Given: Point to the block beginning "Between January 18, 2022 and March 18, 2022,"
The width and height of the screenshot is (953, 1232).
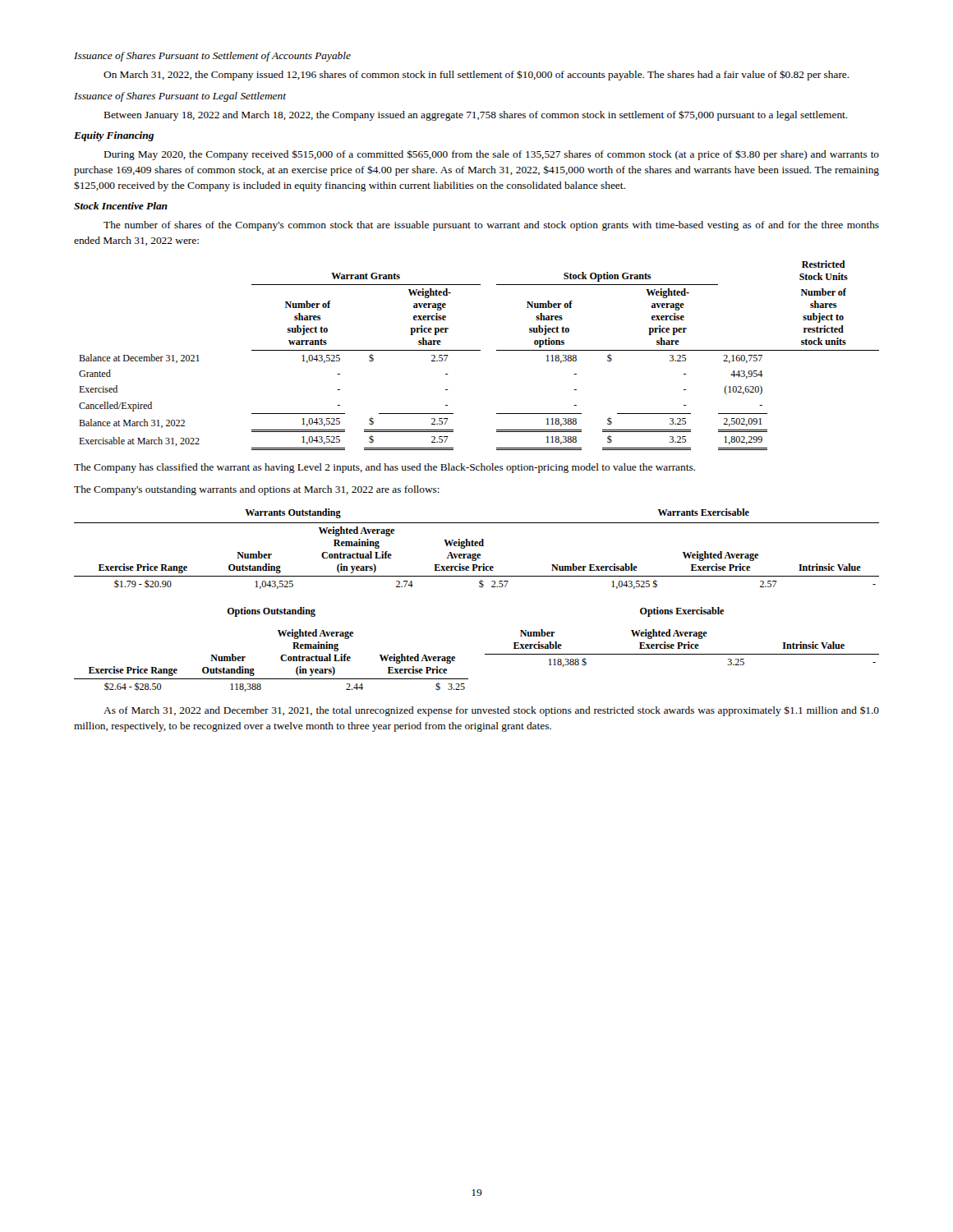Looking at the screenshot, I should [x=476, y=115].
